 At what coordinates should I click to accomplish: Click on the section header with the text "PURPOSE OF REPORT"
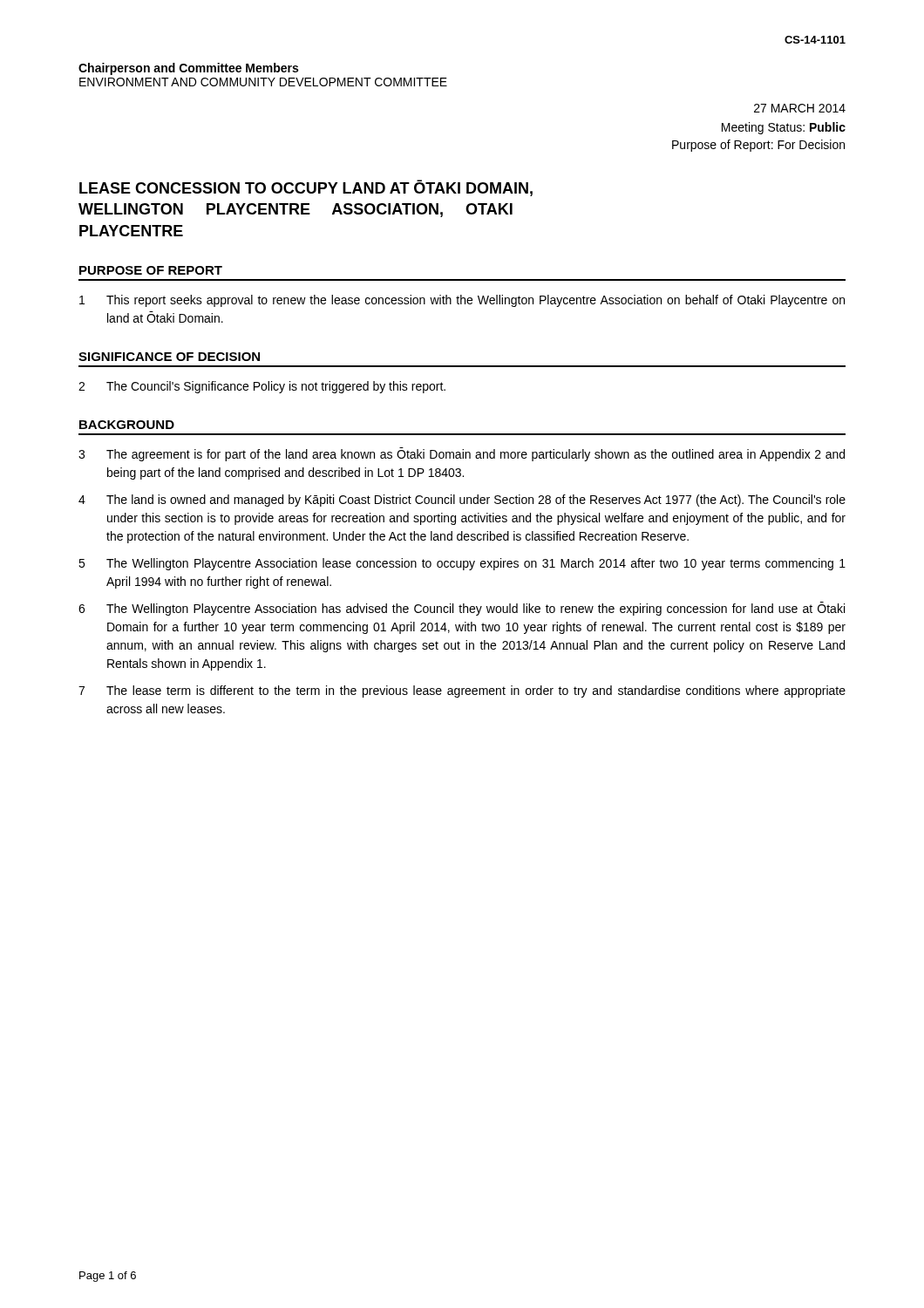(x=150, y=270)
